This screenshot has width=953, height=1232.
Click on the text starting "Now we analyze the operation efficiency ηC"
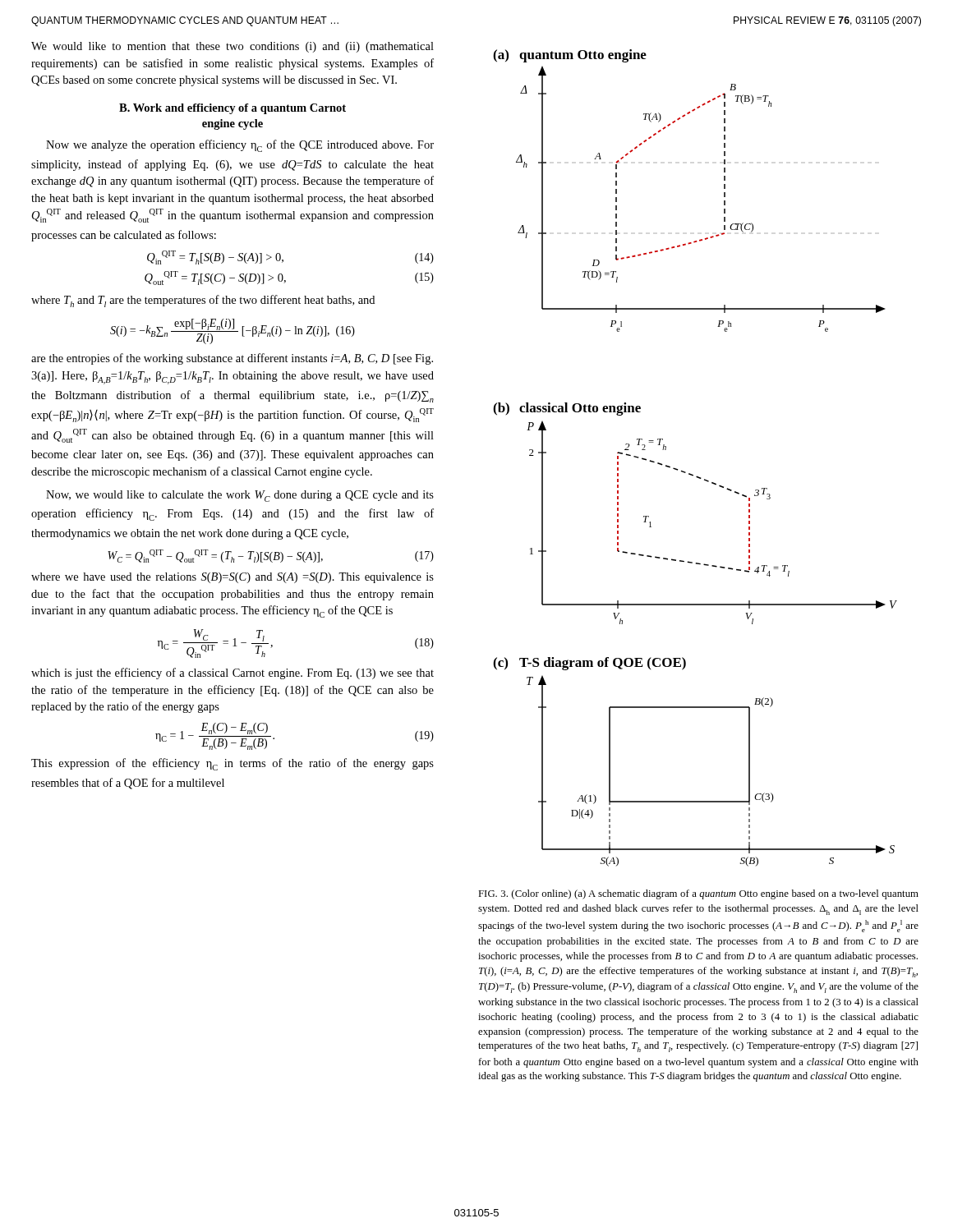(x=233, y=190)
